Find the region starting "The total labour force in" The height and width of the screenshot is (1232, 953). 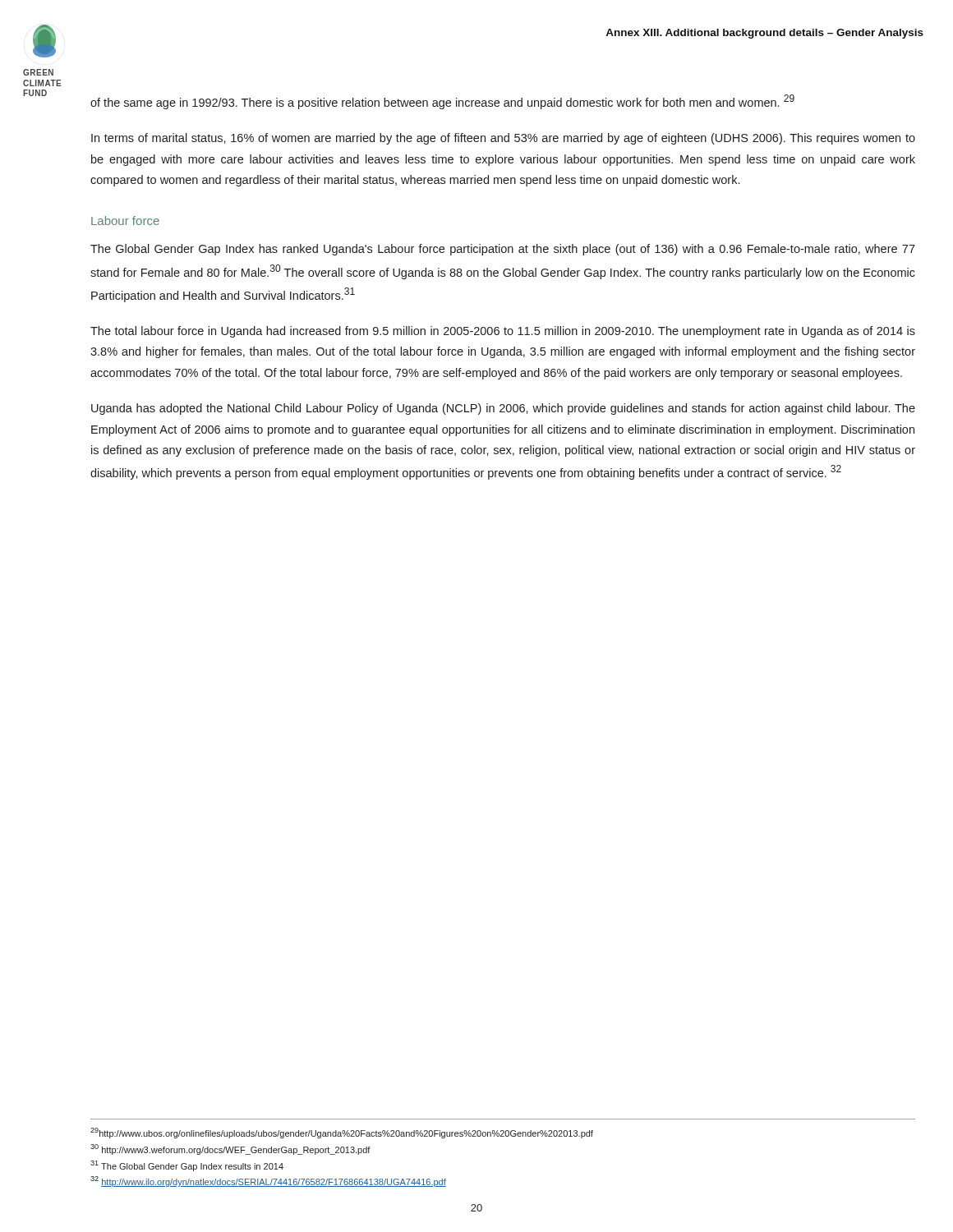[503, 352]
